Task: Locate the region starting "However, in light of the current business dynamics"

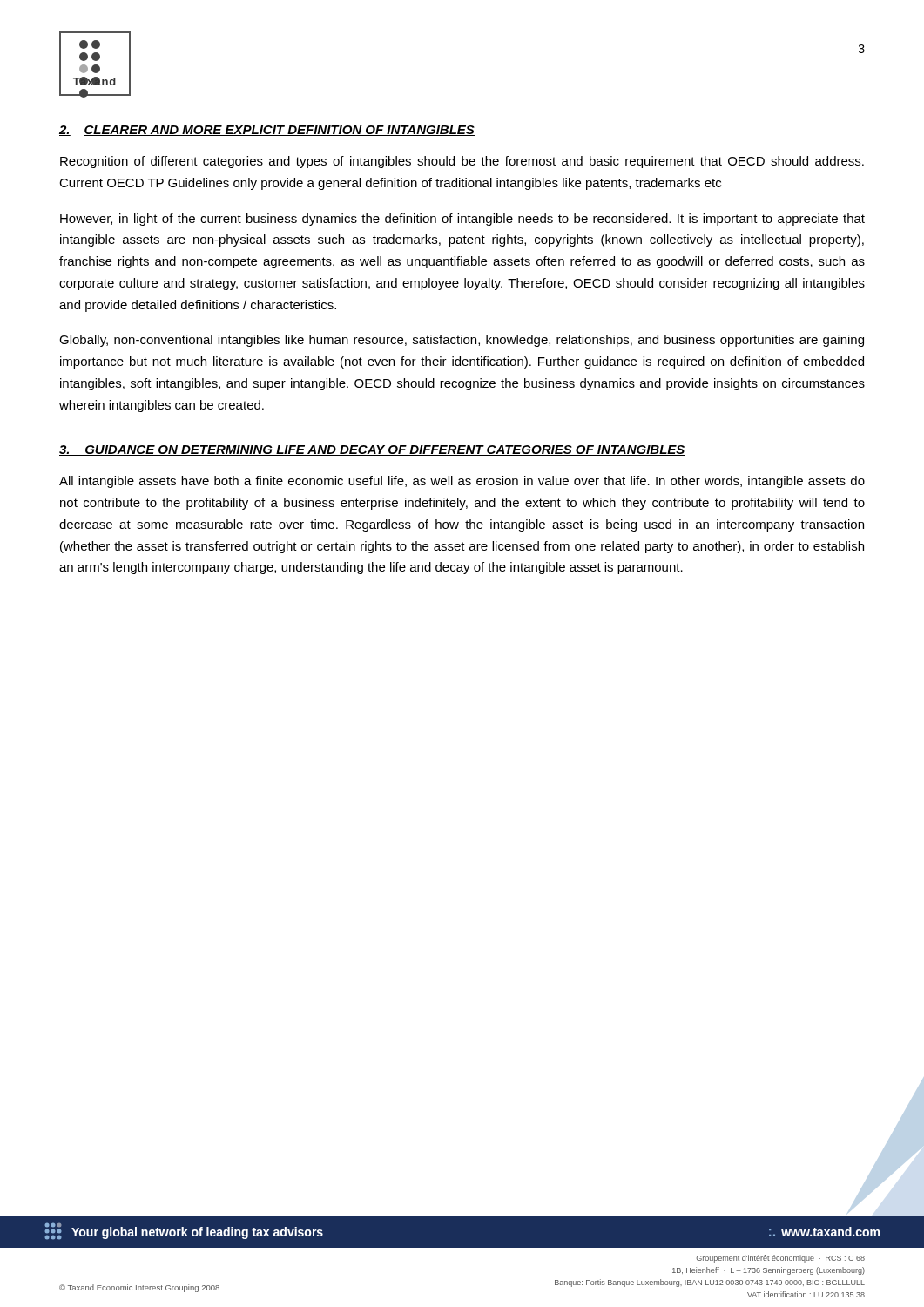Action: (x=462, y=261)
